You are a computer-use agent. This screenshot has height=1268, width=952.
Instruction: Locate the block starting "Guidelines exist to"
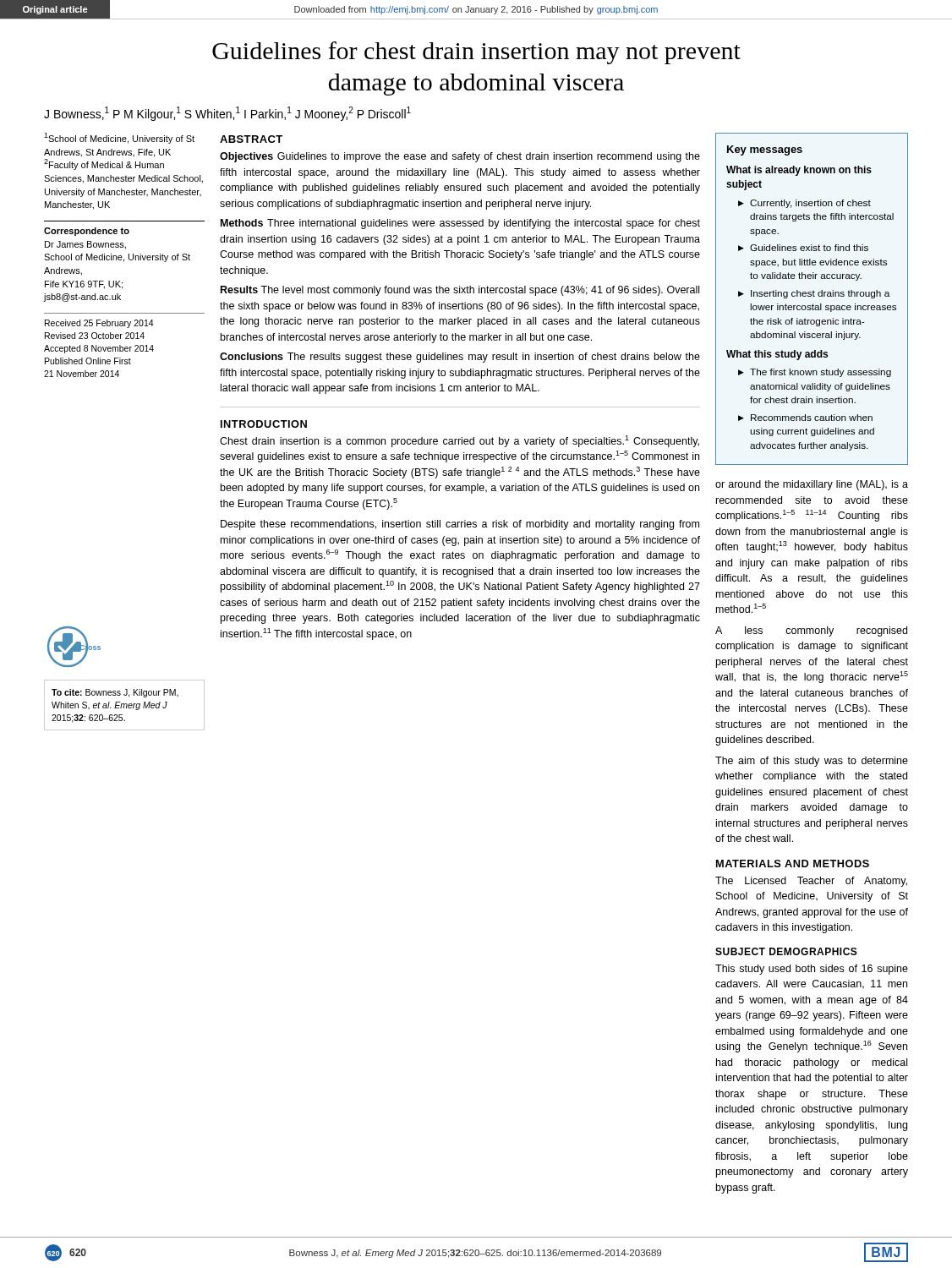(819, 262)
